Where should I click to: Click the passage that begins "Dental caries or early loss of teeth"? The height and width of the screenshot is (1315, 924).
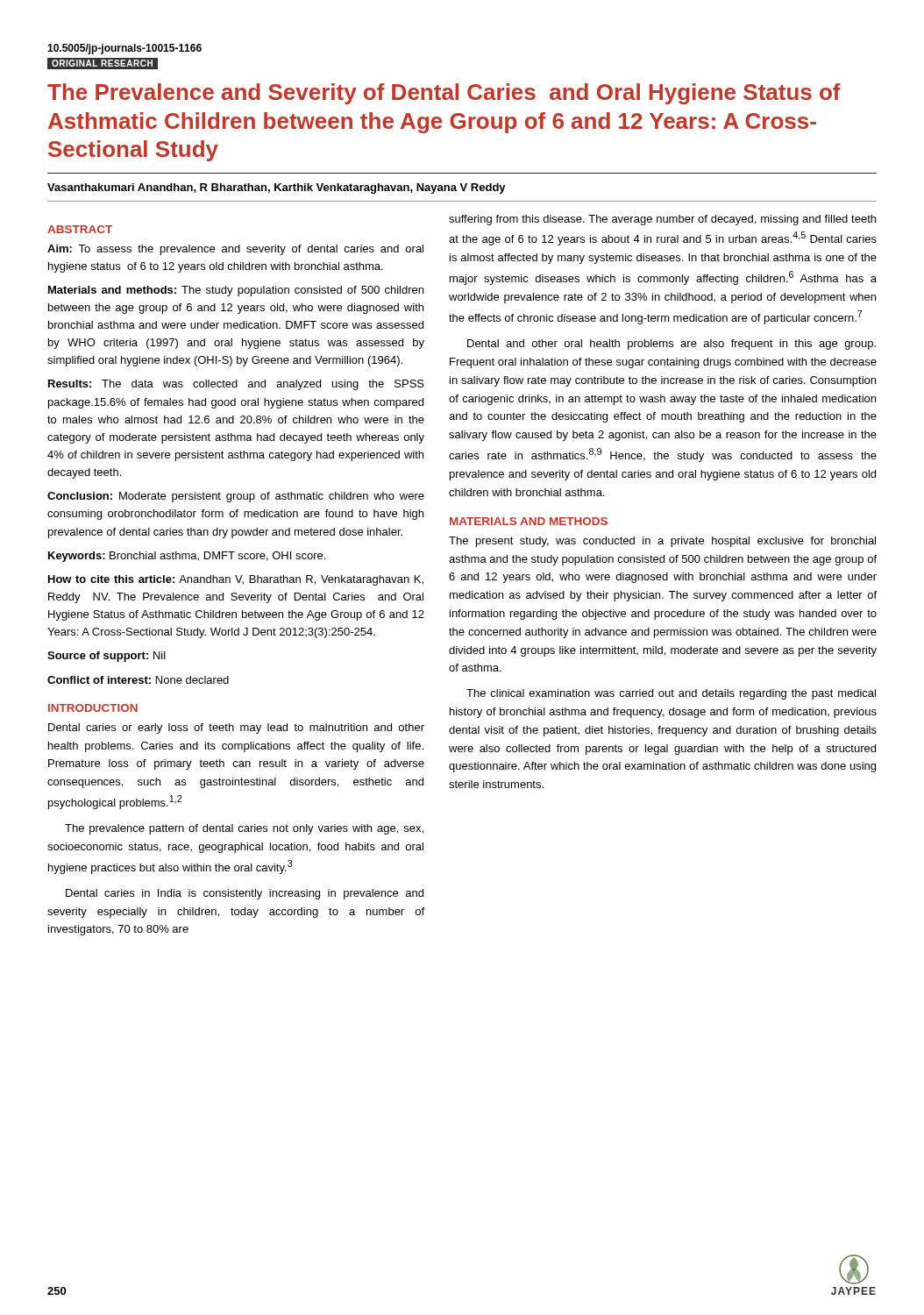click(x=236, y=829)
